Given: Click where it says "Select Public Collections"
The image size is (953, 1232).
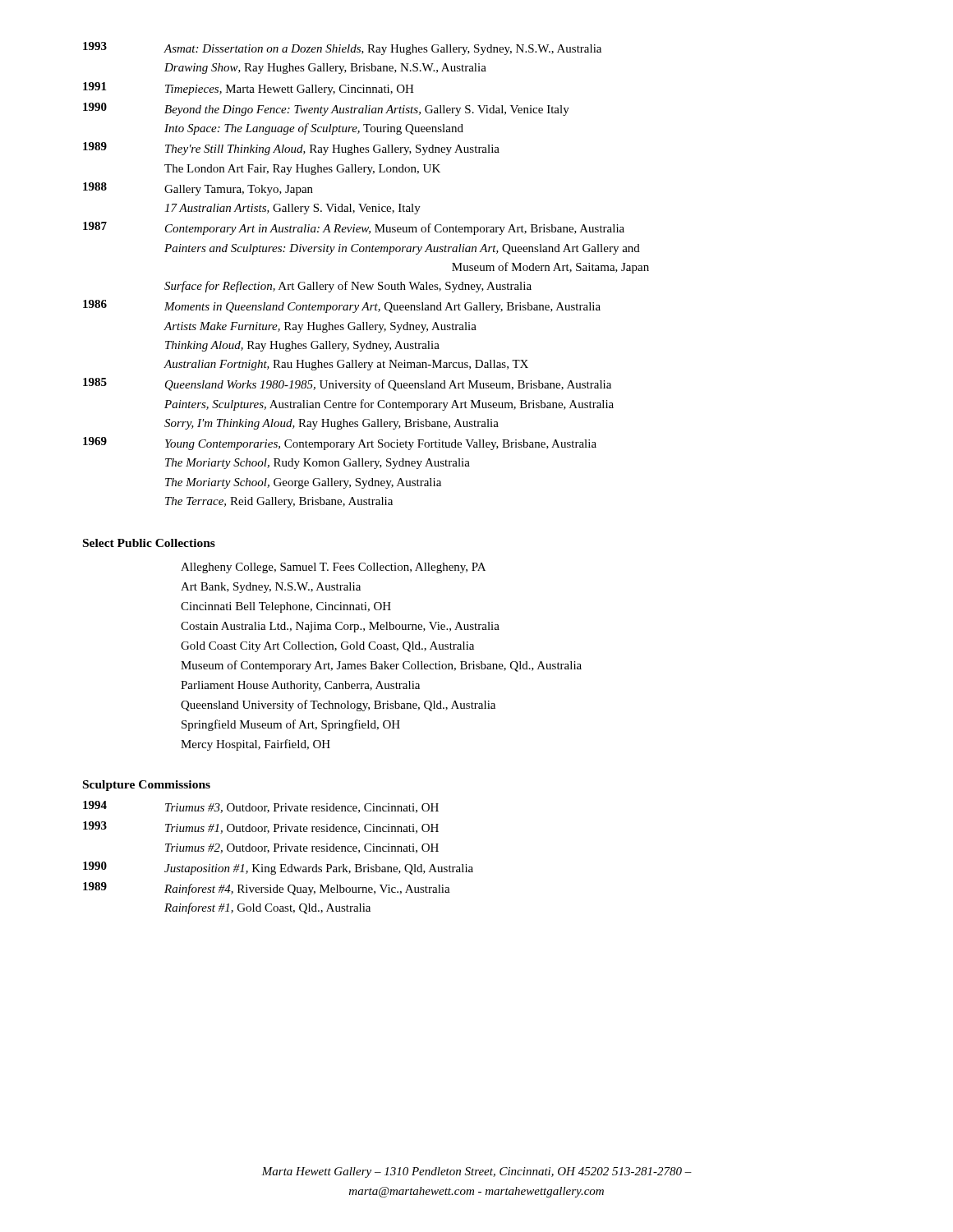Looking at the screenshot, I should (149, 543).
